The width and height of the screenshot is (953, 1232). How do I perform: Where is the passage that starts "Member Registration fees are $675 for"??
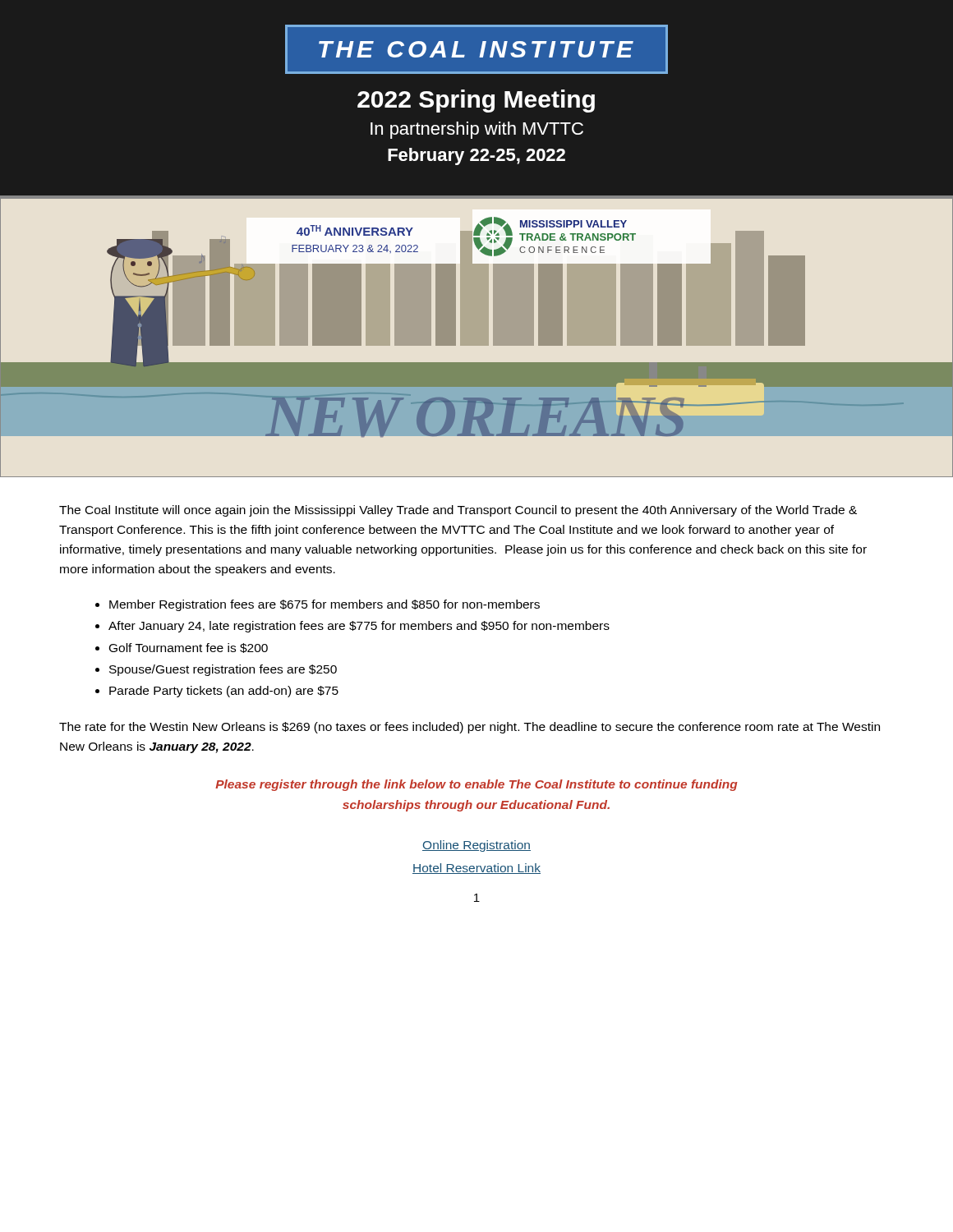(324, 604)
